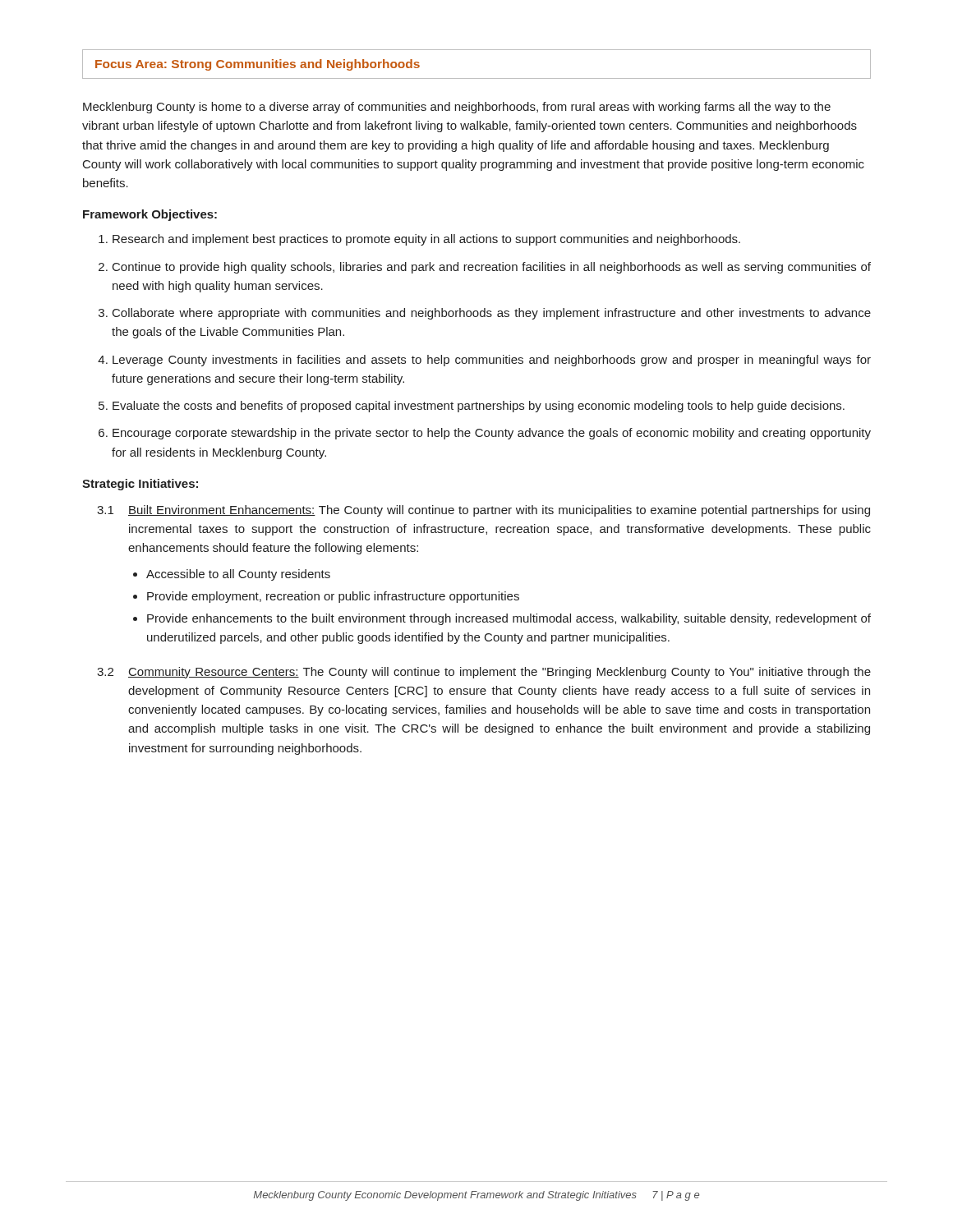Where is the passage that starts "Research and implement"?
The width and height of the screenshot is (953, 1232).
click(426, 239)
